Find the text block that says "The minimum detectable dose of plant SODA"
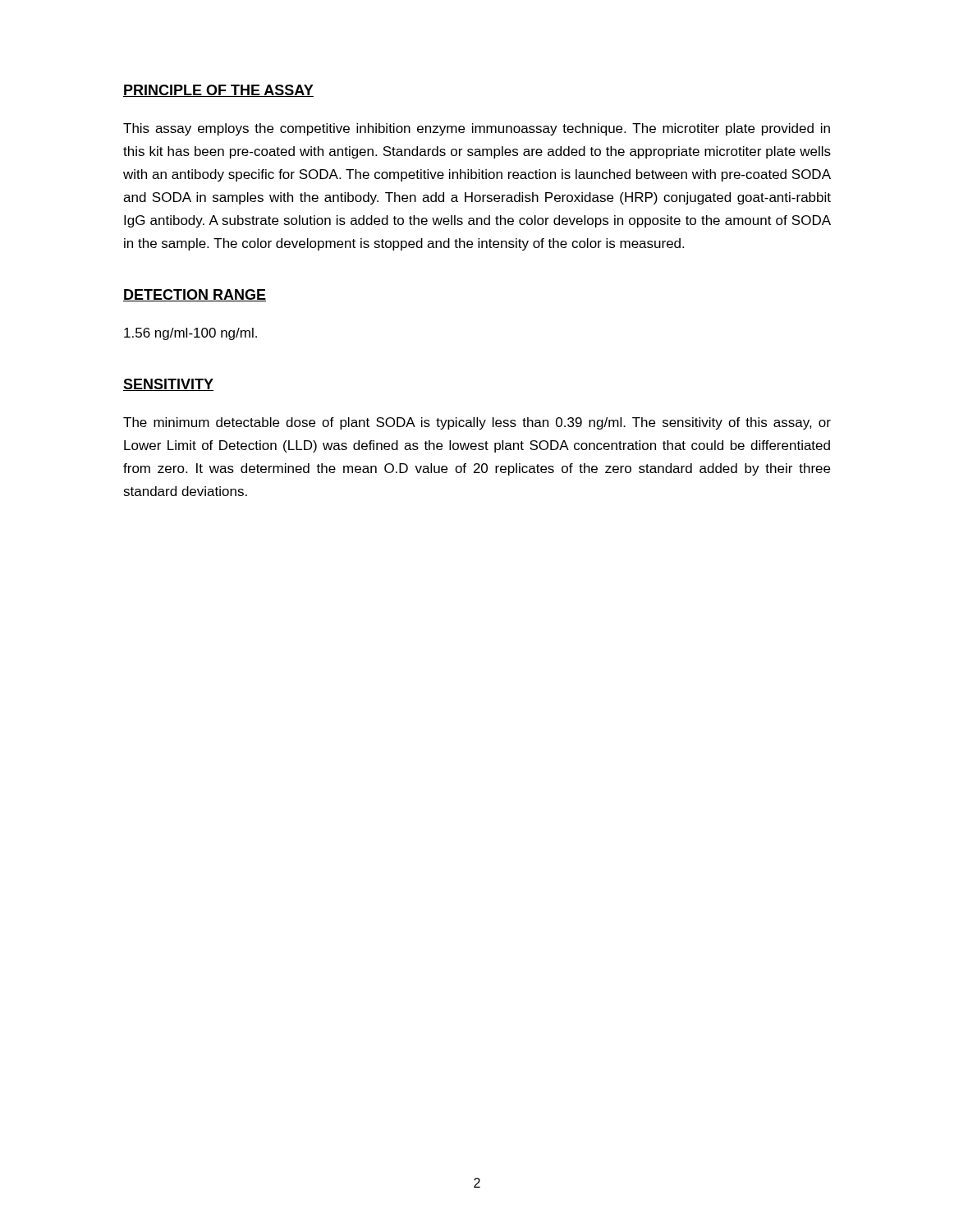The image size is (954, 1232). tap(477, 457)
